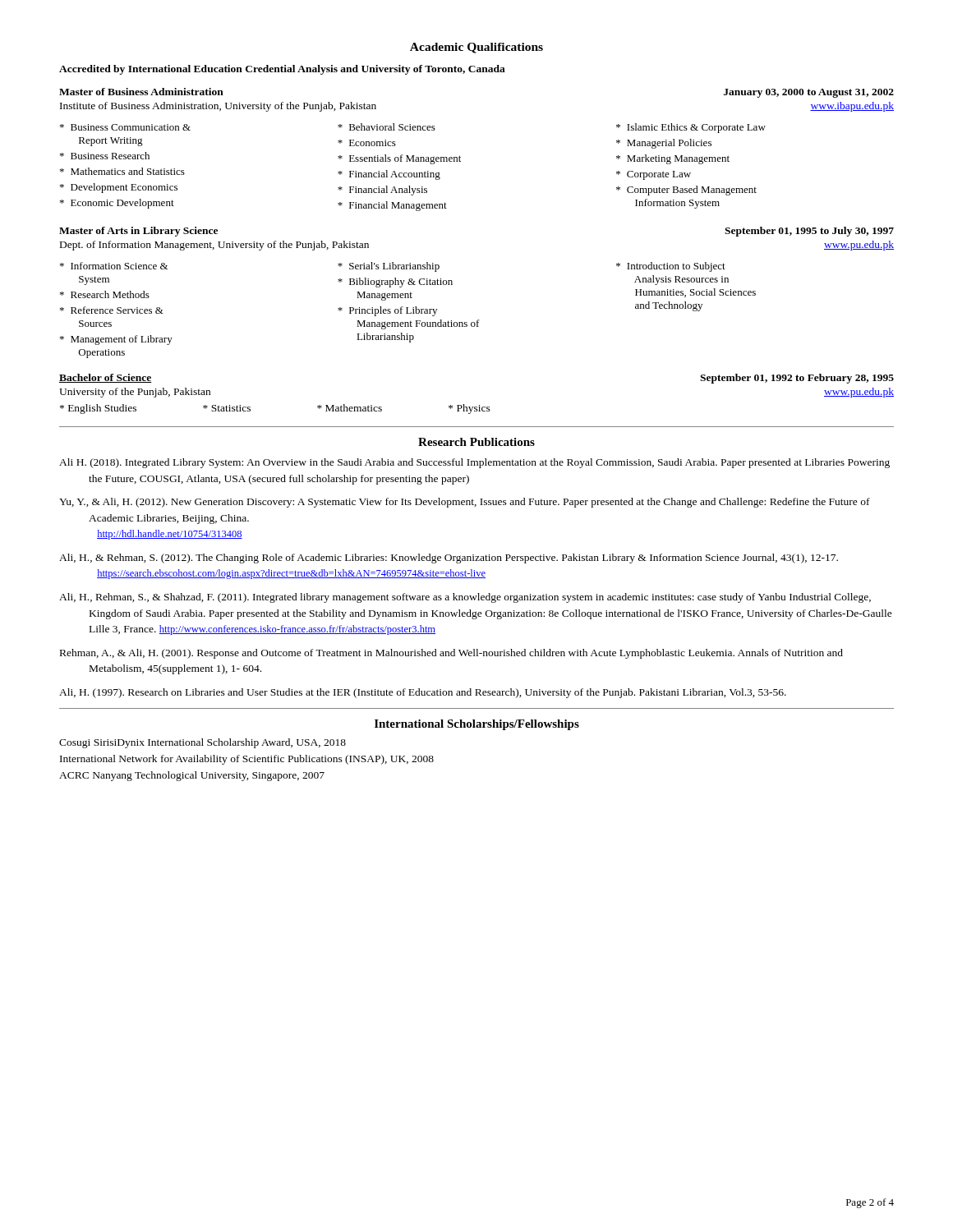953x1232 pixels.
Task: Locate the list item containing "Financial Management"
Action: [398, 205]
